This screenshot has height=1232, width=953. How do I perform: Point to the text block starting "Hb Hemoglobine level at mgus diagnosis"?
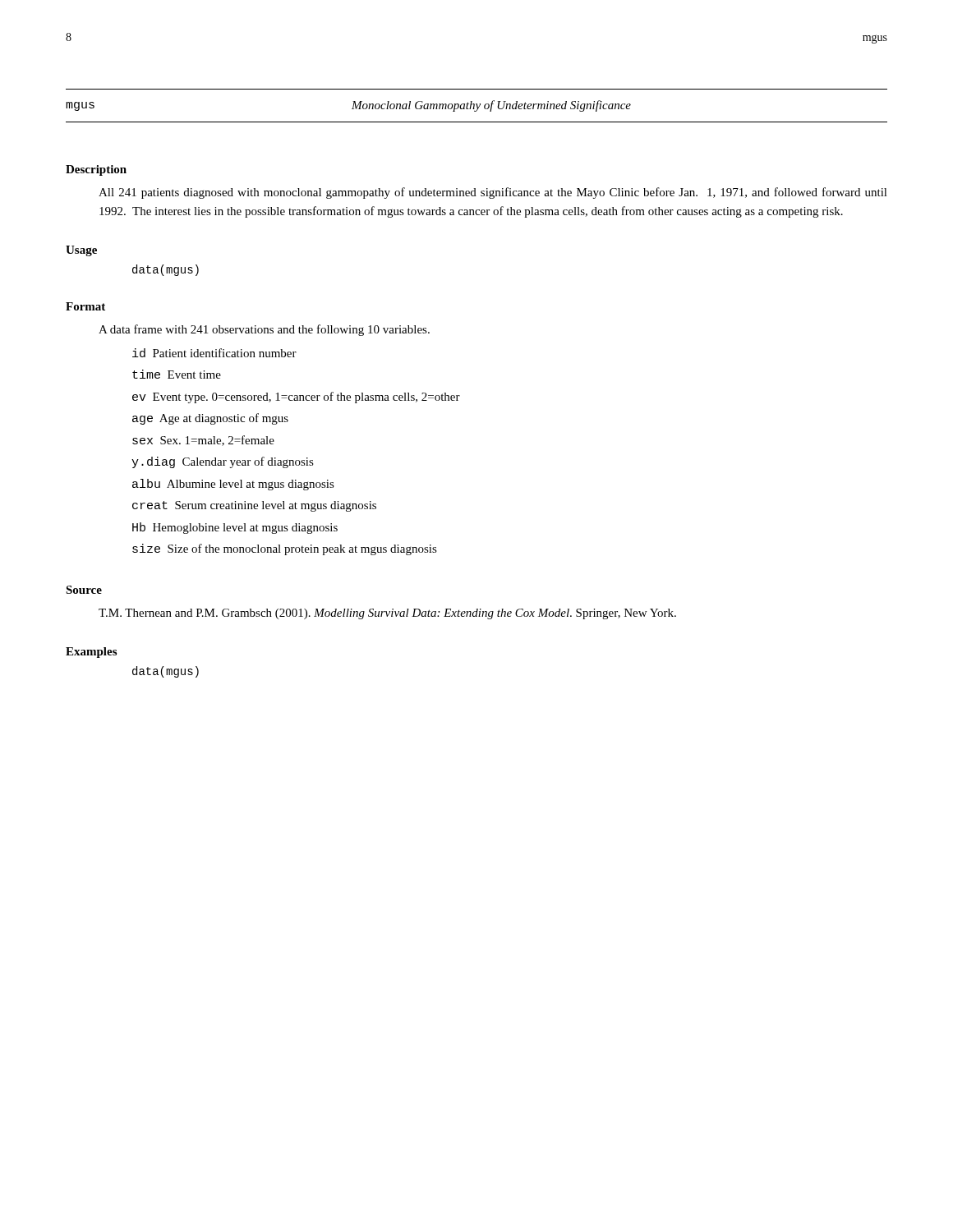click(x=235, y=528)
